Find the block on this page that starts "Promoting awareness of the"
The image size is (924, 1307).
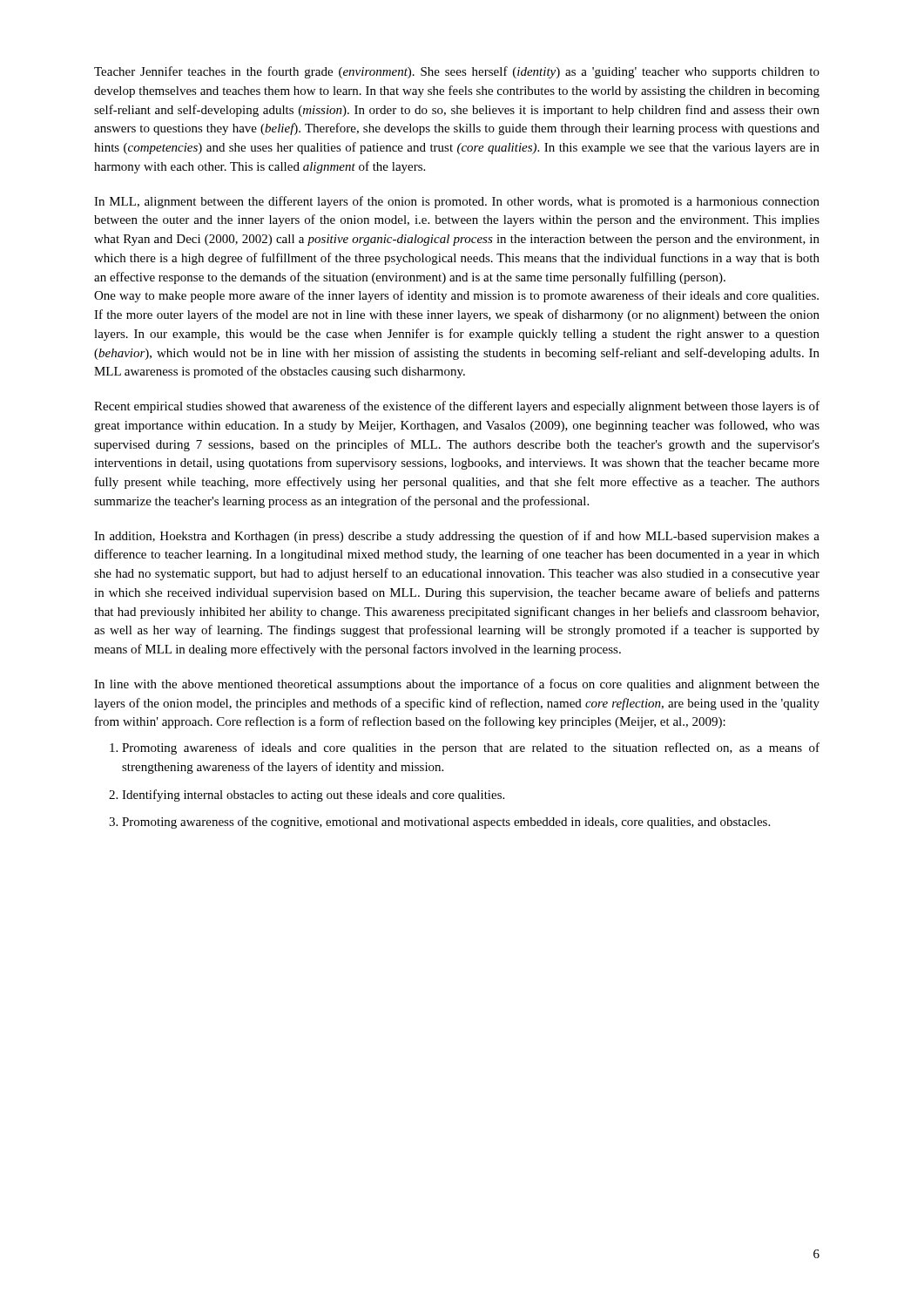[x=446, y=822]
